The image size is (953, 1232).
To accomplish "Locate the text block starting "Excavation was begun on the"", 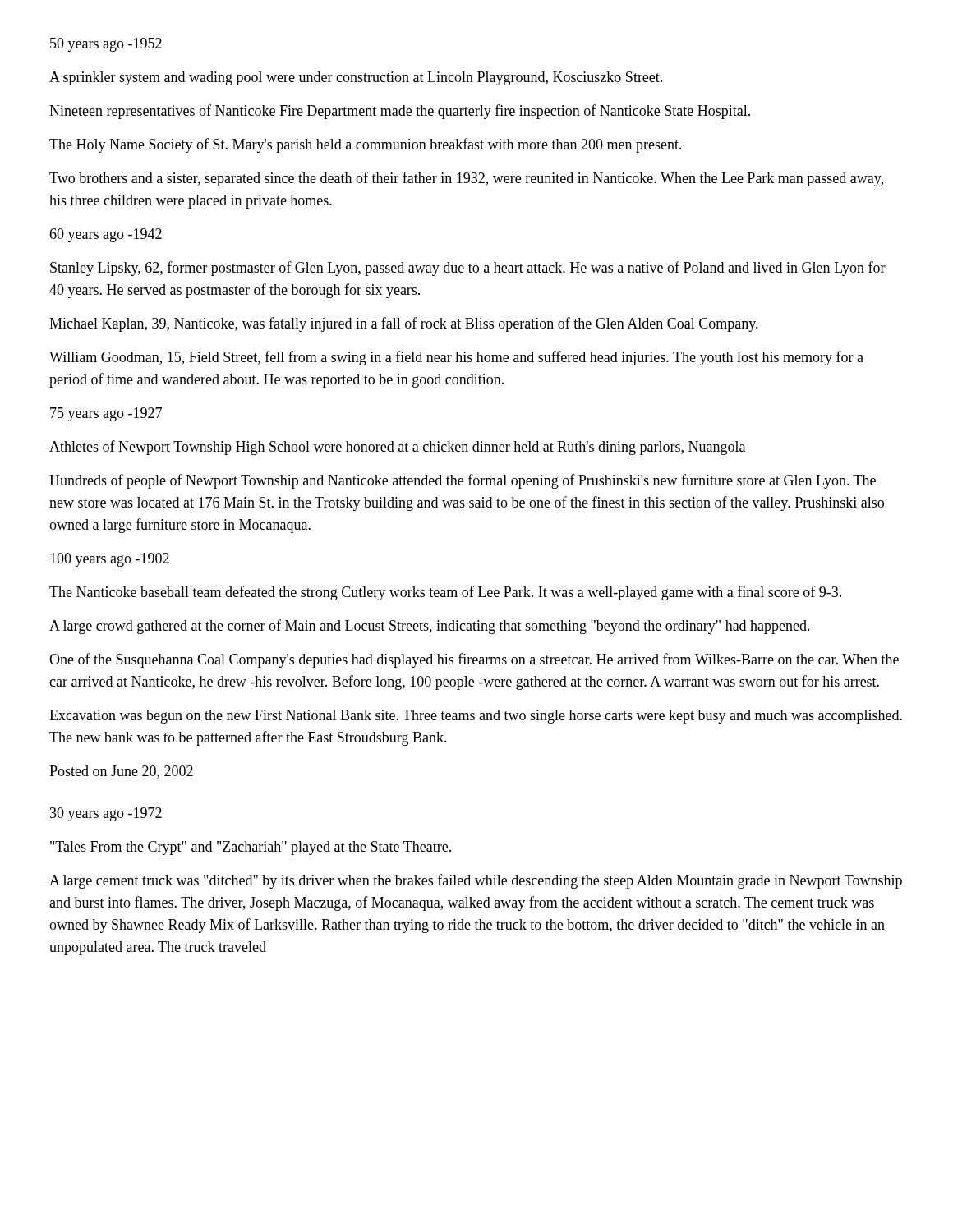I will pyautogui.click(x=476, y=726).
